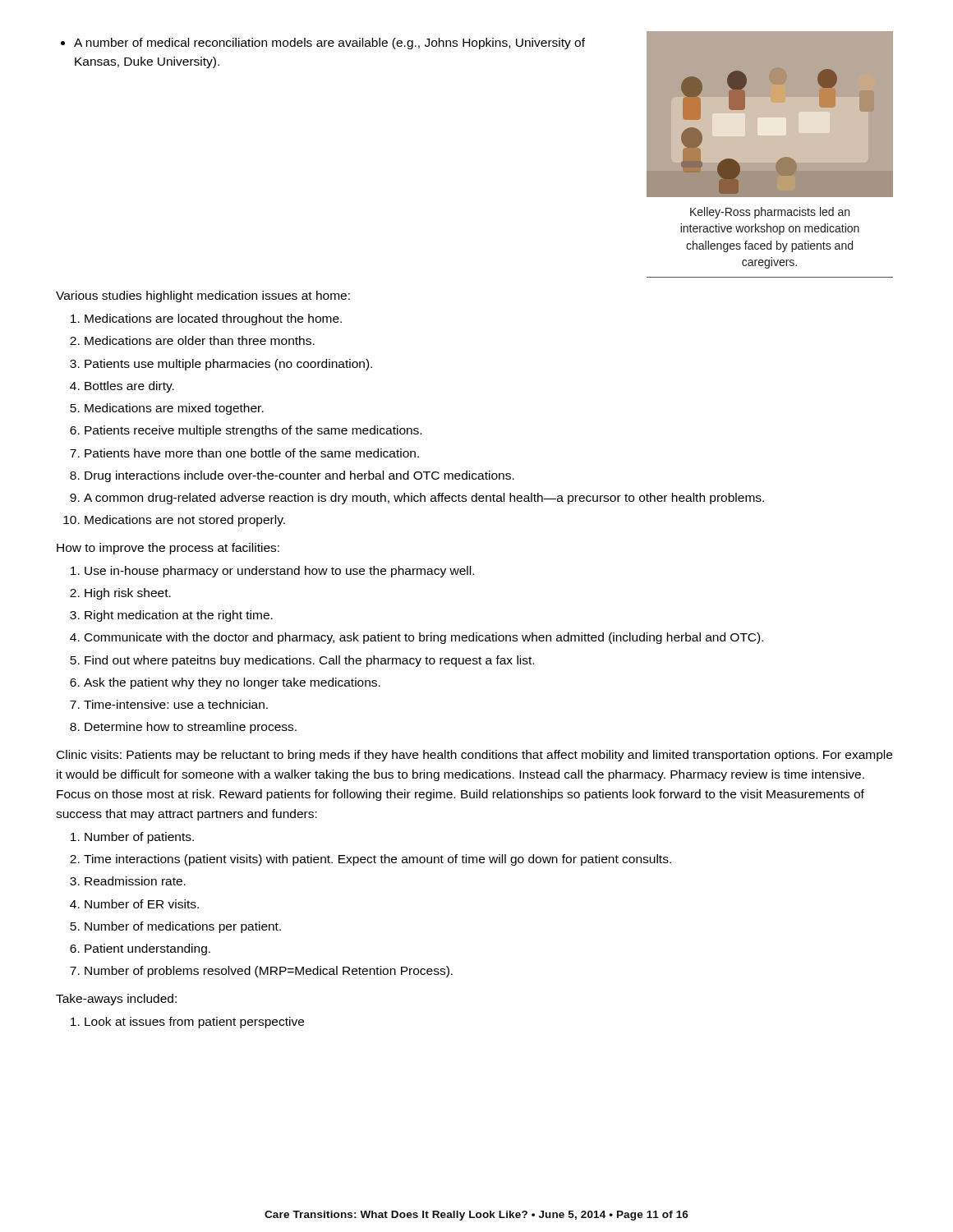Find the block on this page that starts "Number of patients. Time interactions (patient"
Image resolution: width=953 pixels, height=1232 pixels.
pyautogui.click(x=132, y=838)
